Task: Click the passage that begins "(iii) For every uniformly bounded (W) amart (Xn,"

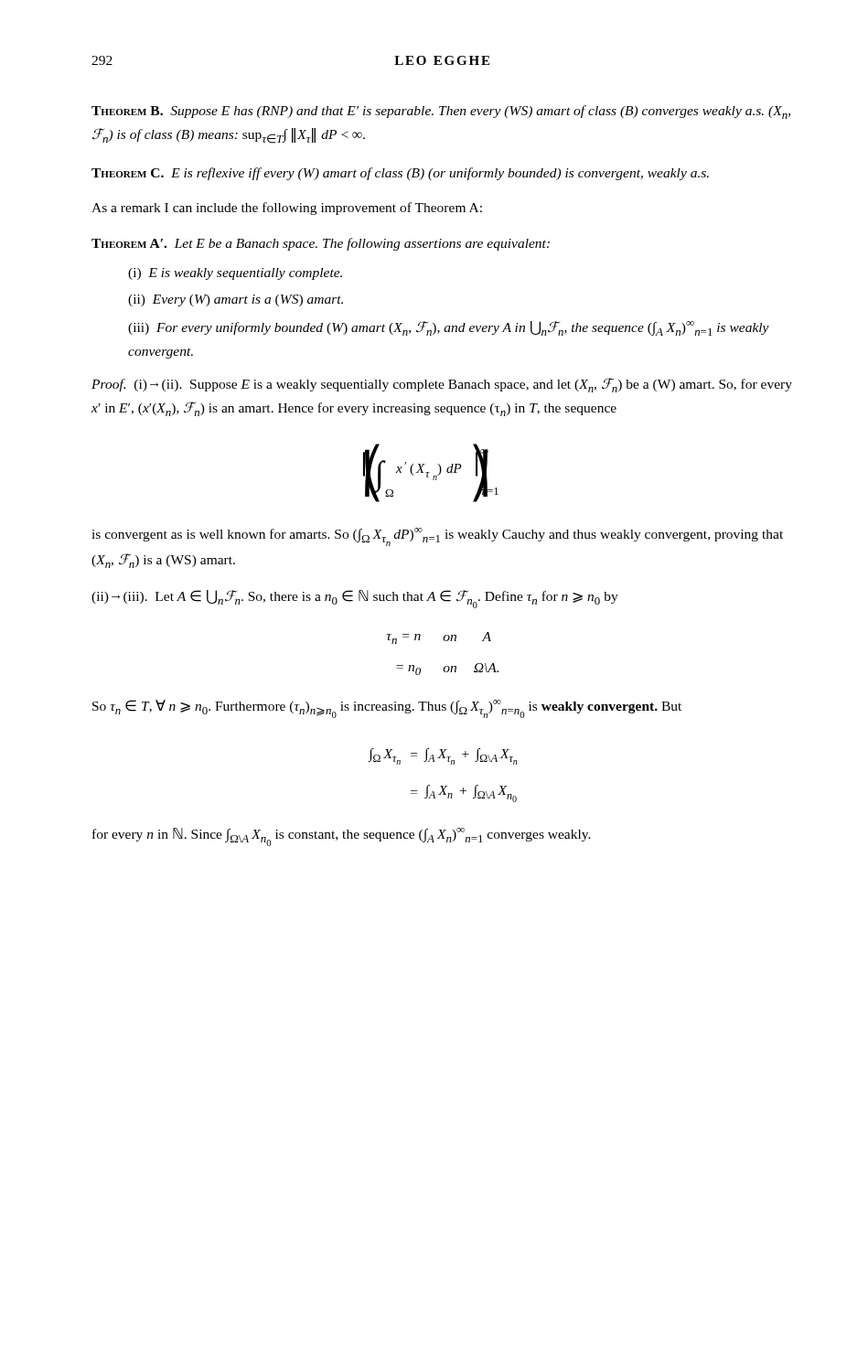Action: coord(448,337)
